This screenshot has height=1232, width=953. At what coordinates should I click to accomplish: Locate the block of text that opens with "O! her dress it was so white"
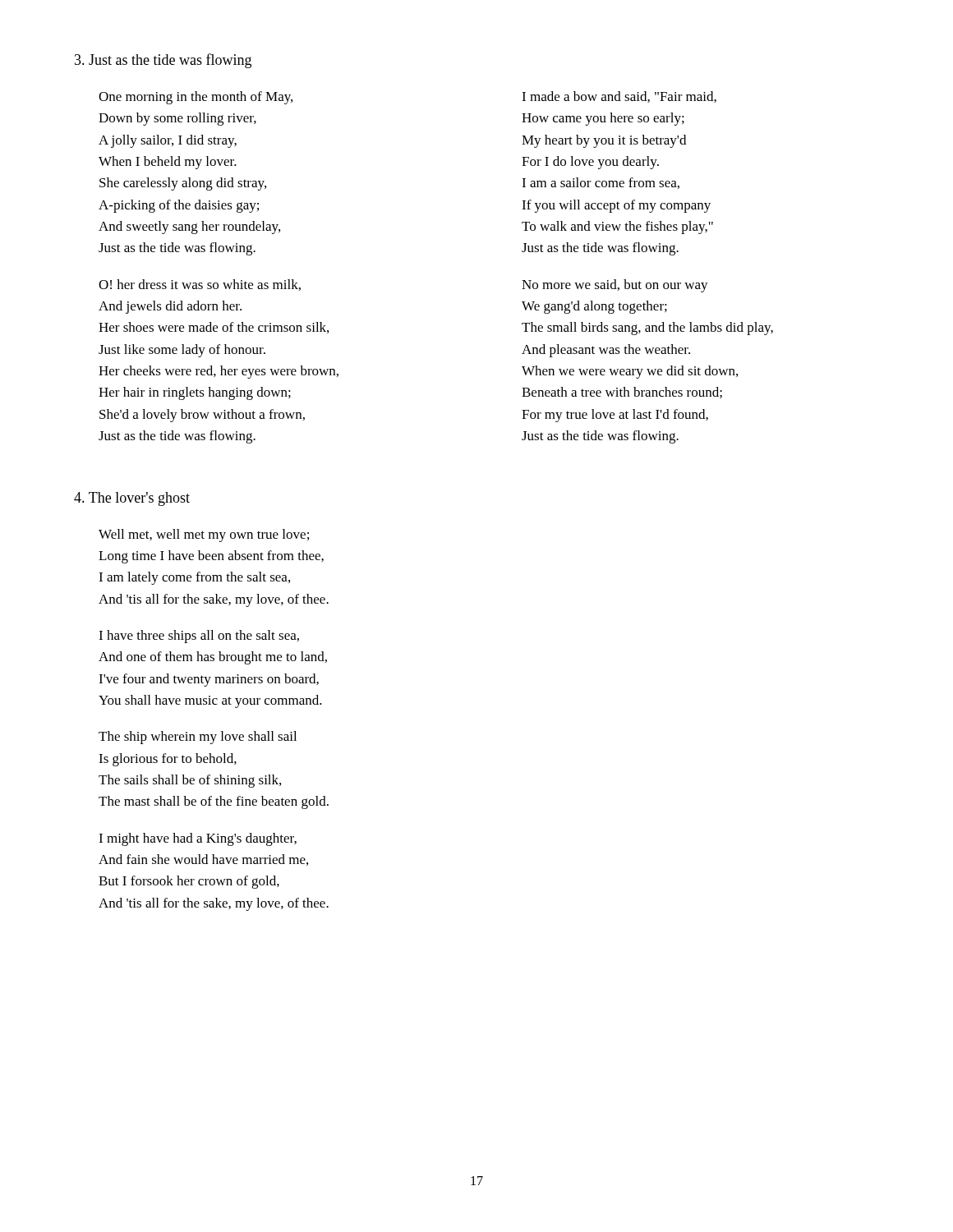[x=281, y=361]
